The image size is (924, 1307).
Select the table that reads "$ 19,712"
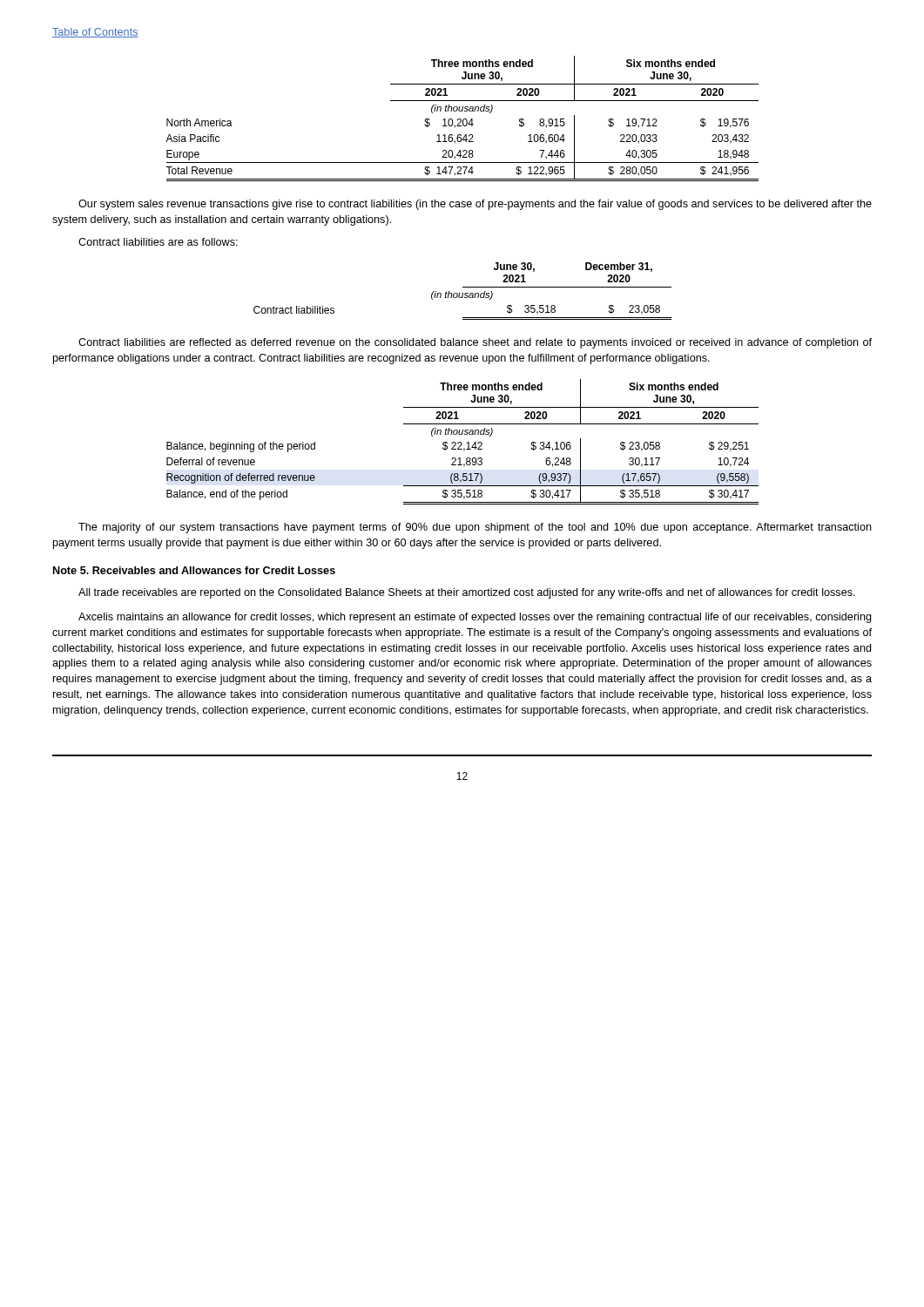(462, 119)
